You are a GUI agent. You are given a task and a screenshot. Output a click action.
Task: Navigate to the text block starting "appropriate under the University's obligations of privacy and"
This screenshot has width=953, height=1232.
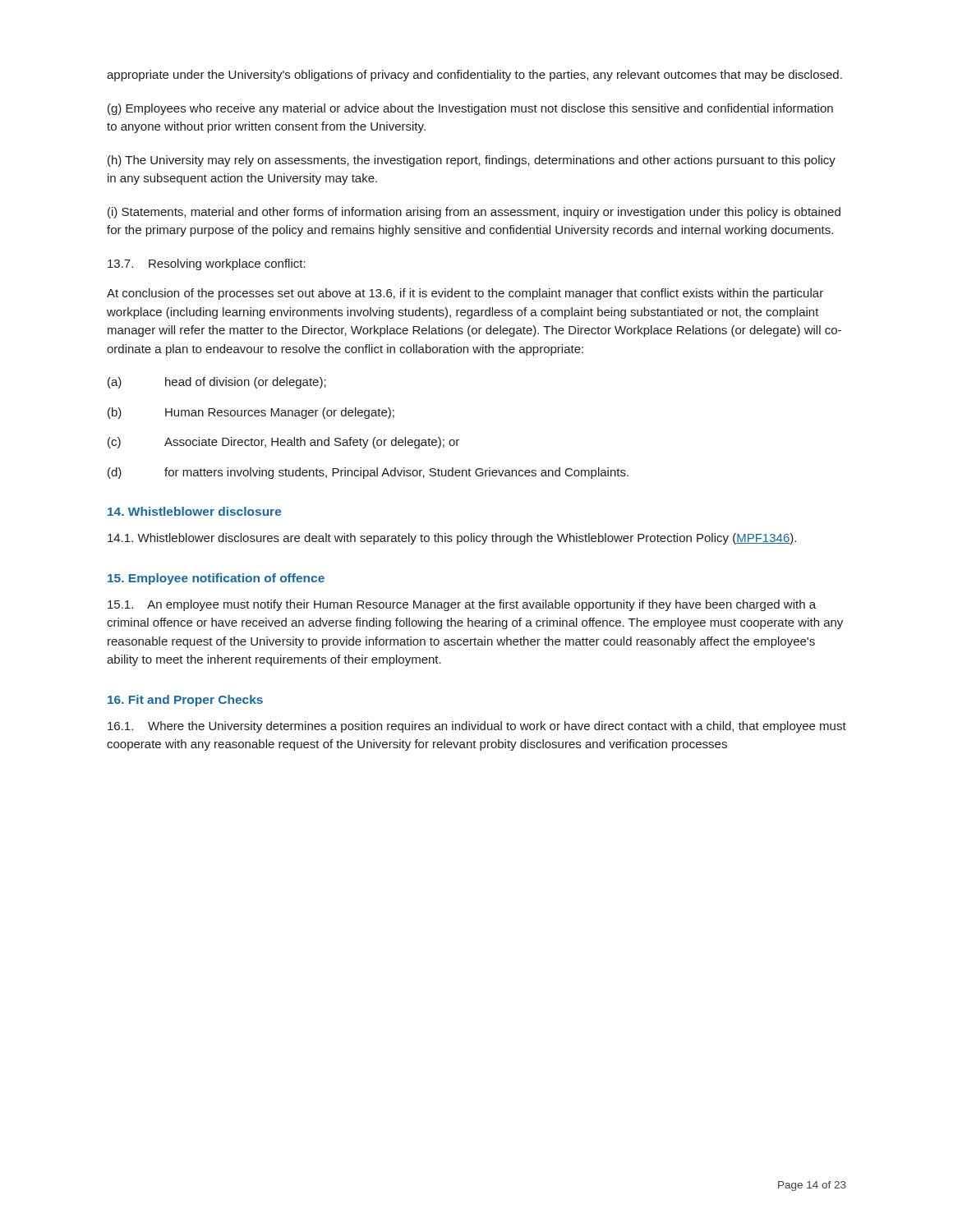(x=475, y=74)
